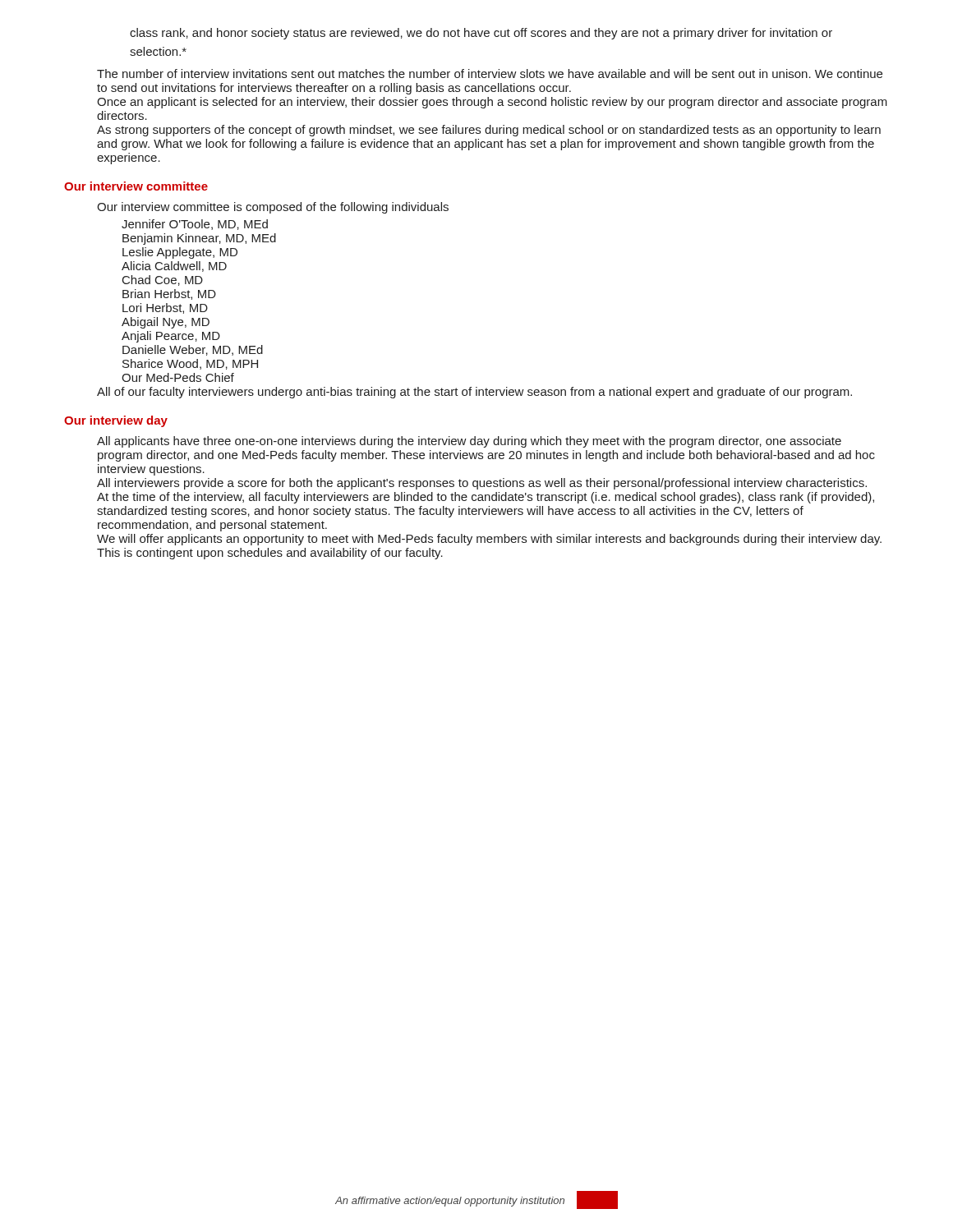This screenshot has width=953, height=1232.
Task: Where does it say "Brian Herbst, MD"?
Action: [169, 294]
